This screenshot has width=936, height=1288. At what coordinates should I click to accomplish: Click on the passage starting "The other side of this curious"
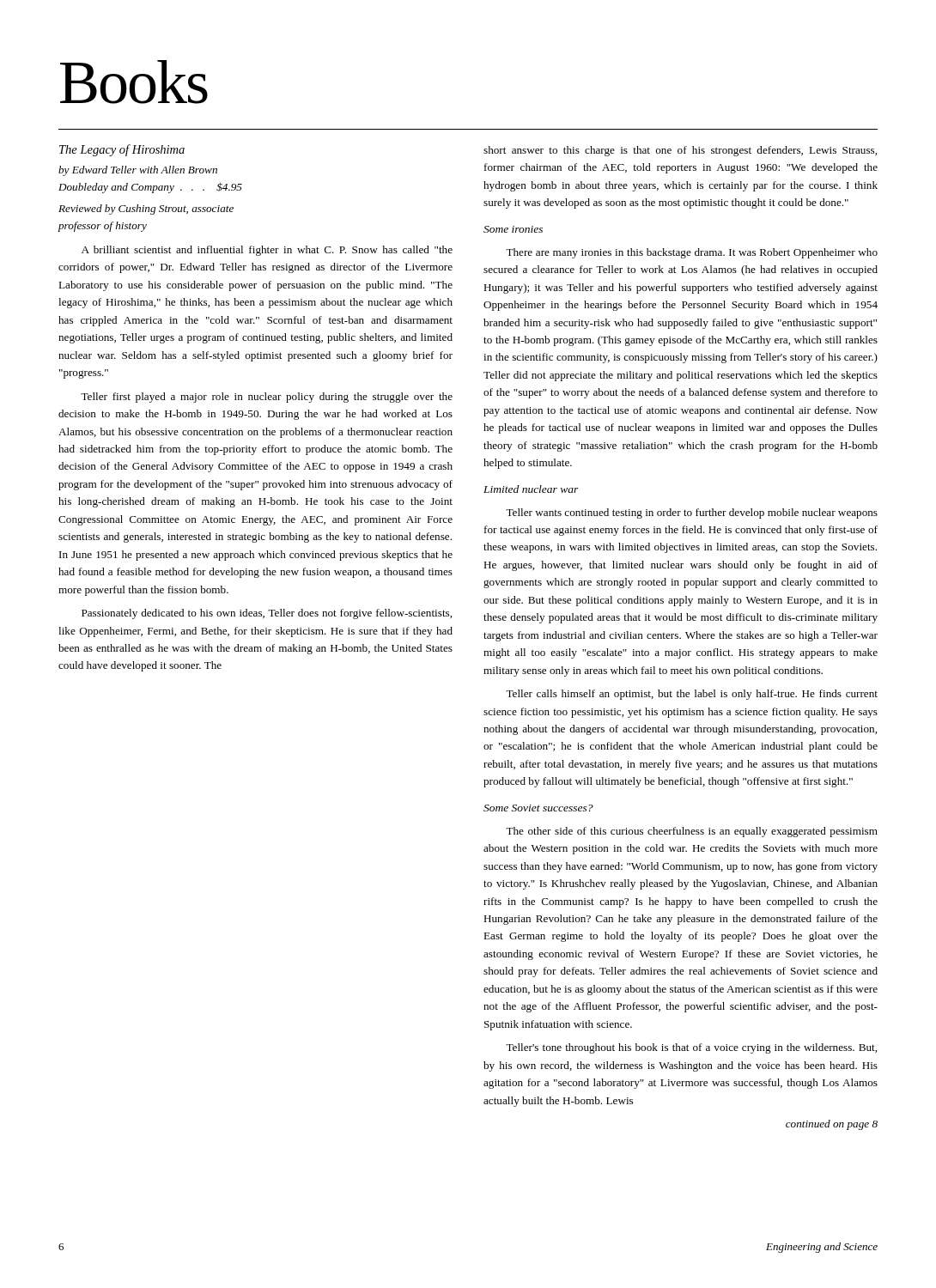[681, 978]
